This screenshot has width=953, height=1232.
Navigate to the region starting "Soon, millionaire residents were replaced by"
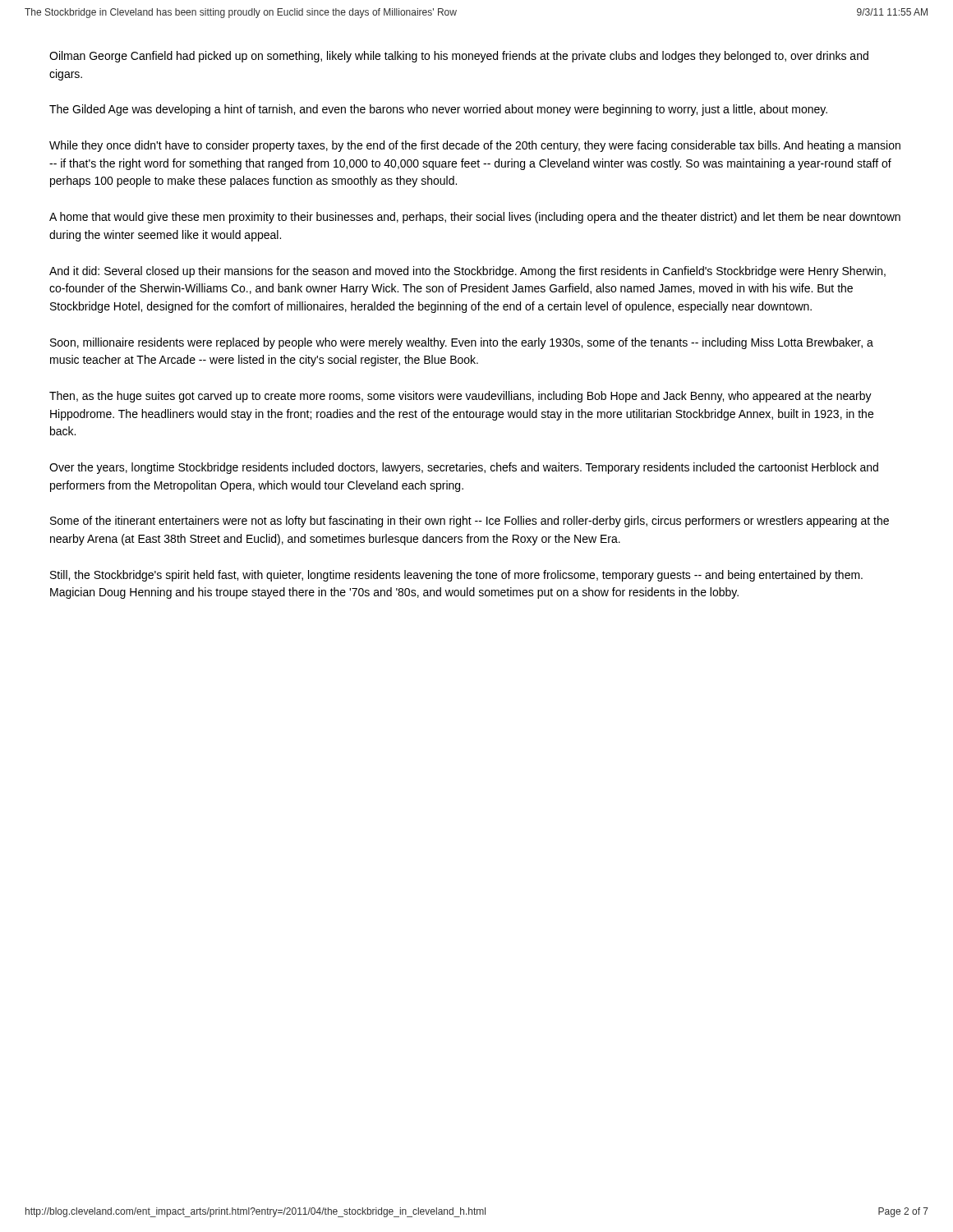click(461, 351)
